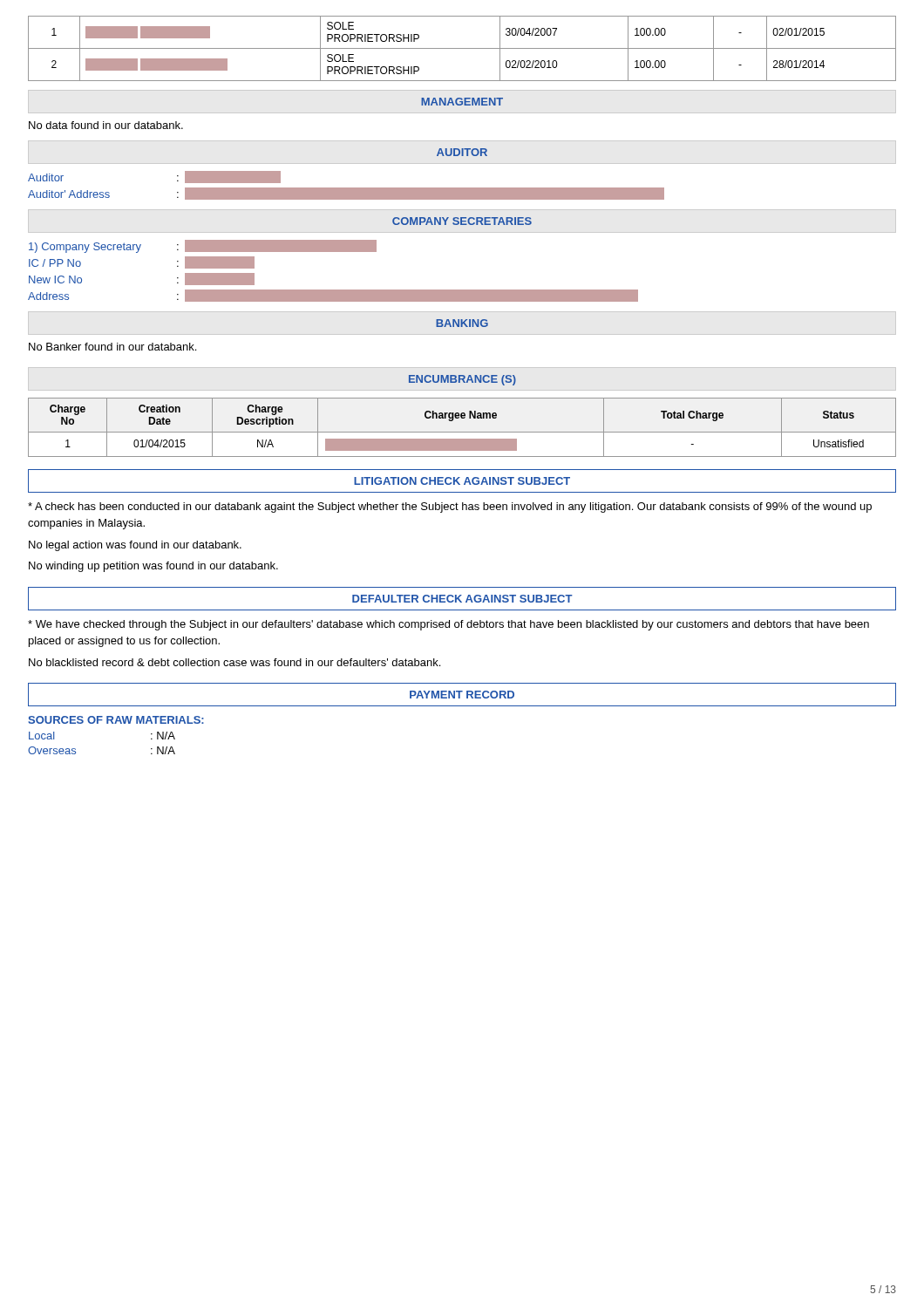Viewport: 924px width, 1308px height.
Task: Locate the text block starting "ENCUMBRANCE (S)"
Action: coord(462,379)
